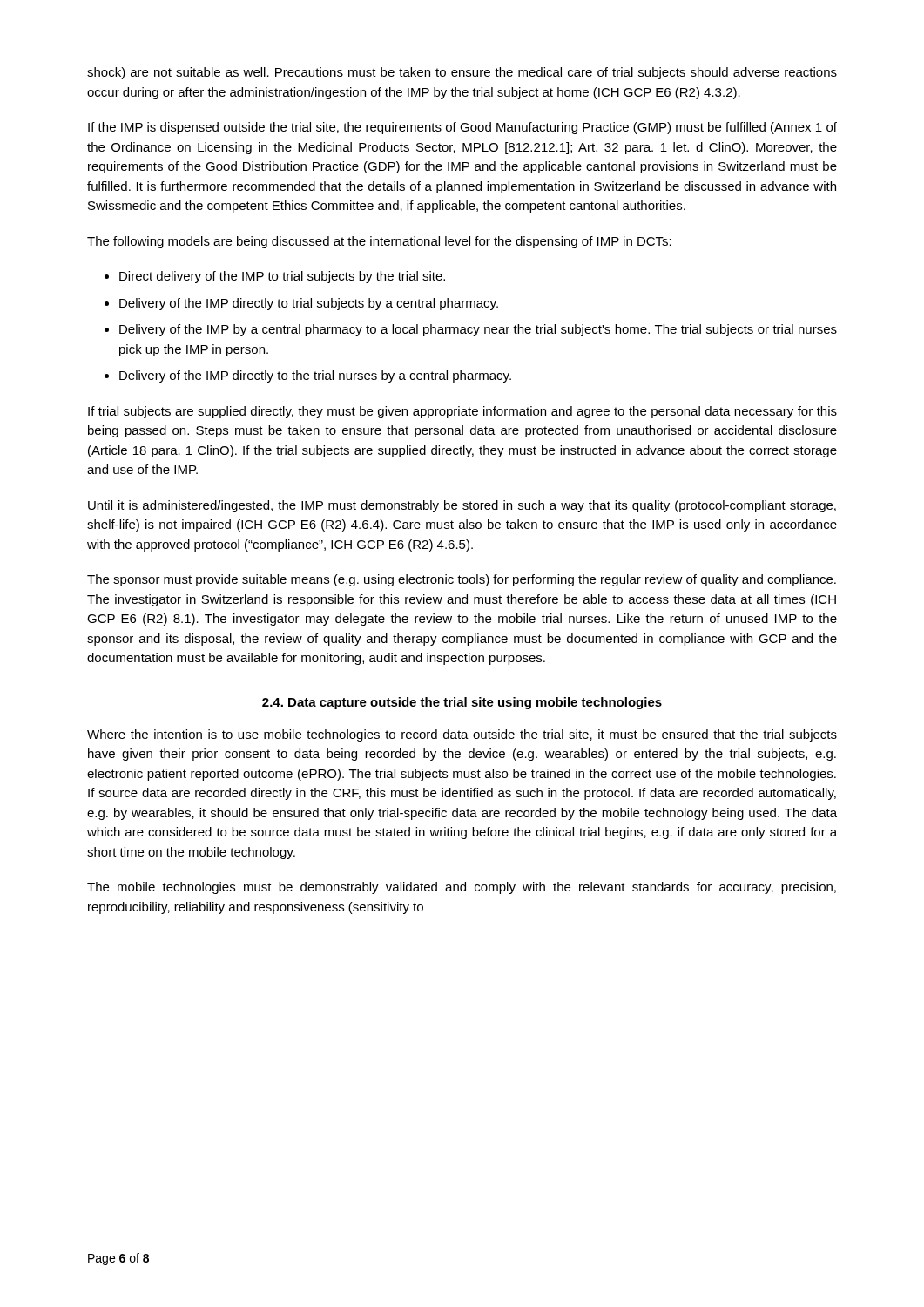Locate the section header with the text "2.4. Data capture outside the"
The image size is (924, 1307).
point(462,701)
